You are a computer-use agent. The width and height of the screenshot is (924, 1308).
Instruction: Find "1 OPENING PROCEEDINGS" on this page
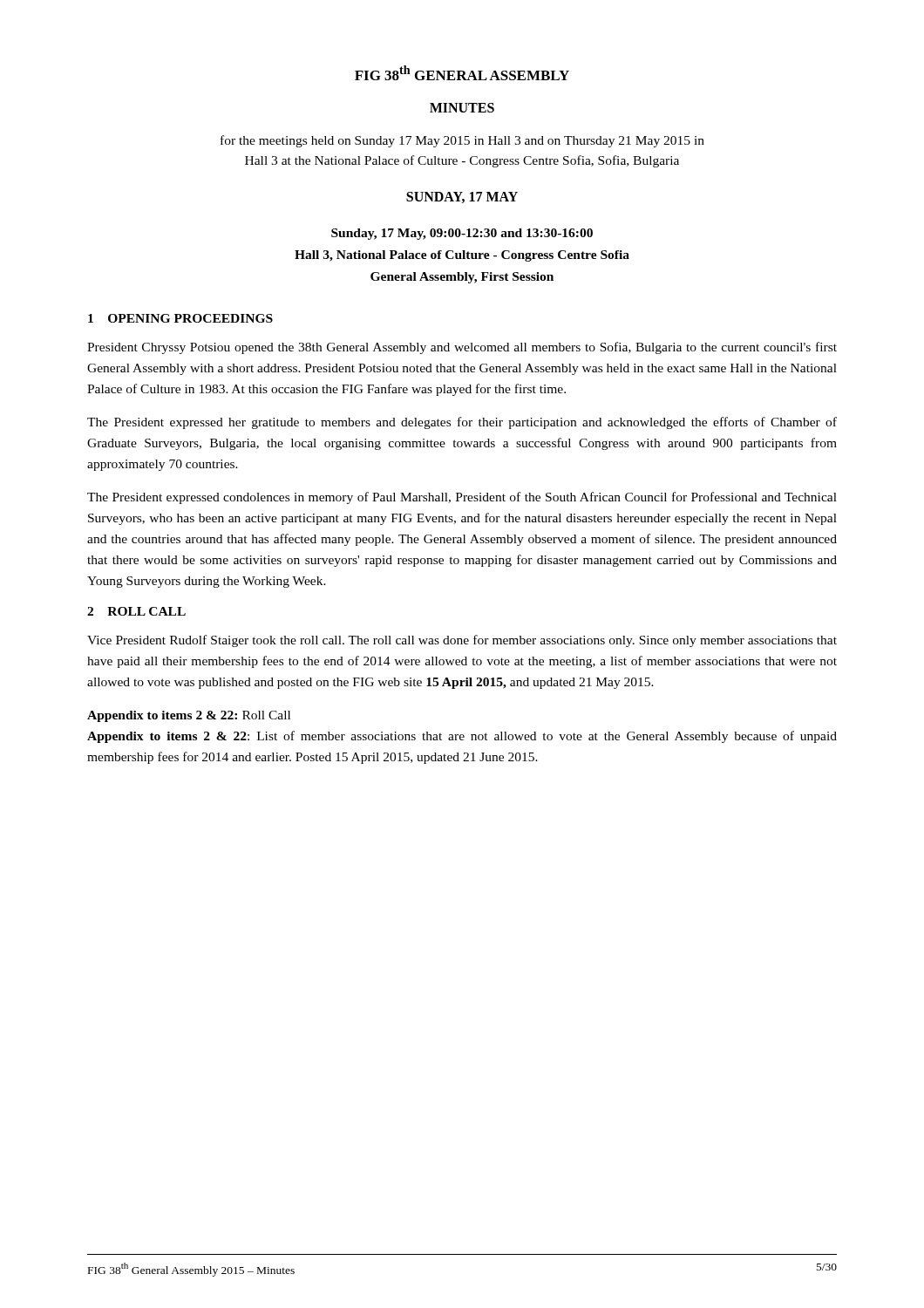point(180,317)
